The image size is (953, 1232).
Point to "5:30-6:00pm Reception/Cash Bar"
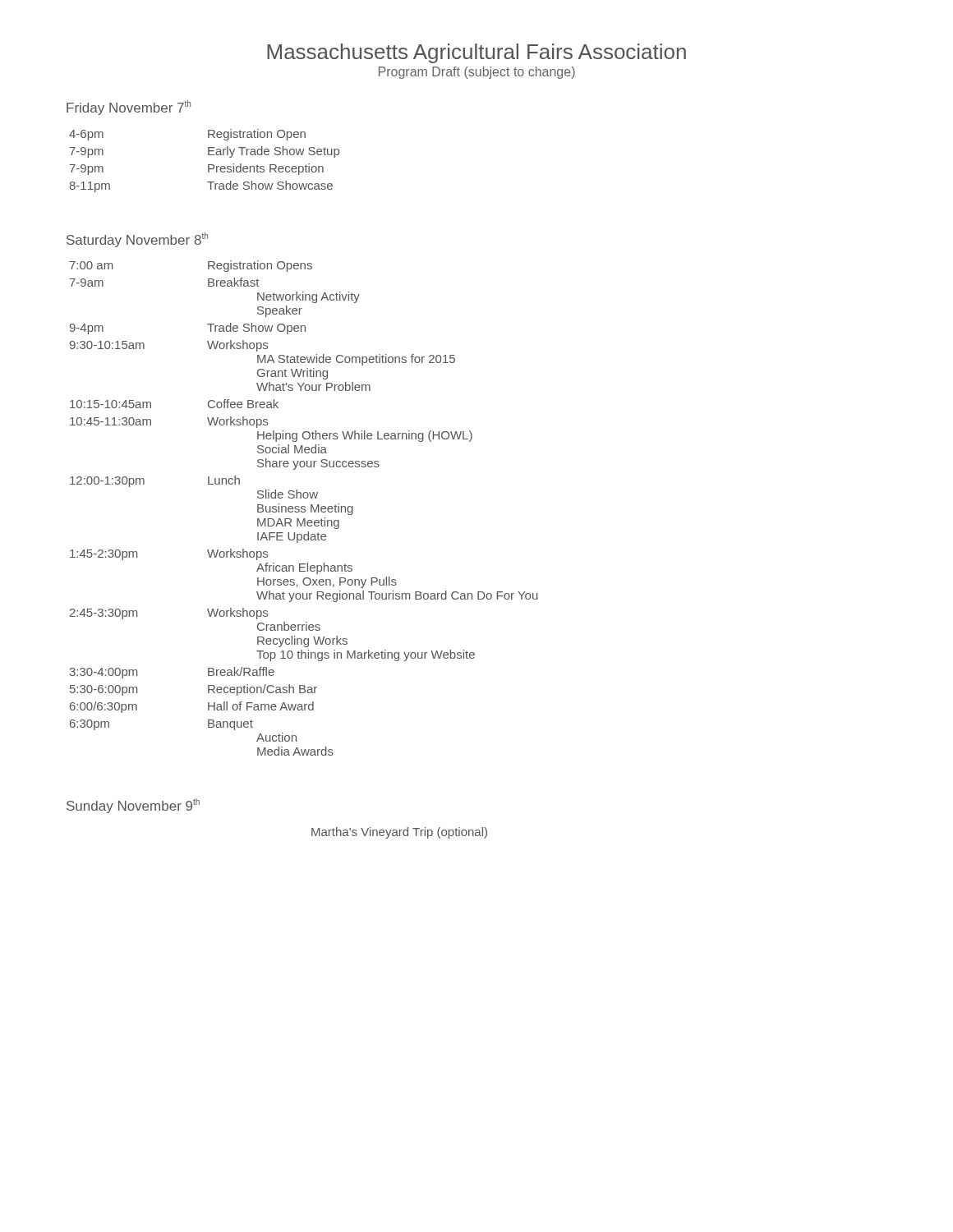pos(106,688)
